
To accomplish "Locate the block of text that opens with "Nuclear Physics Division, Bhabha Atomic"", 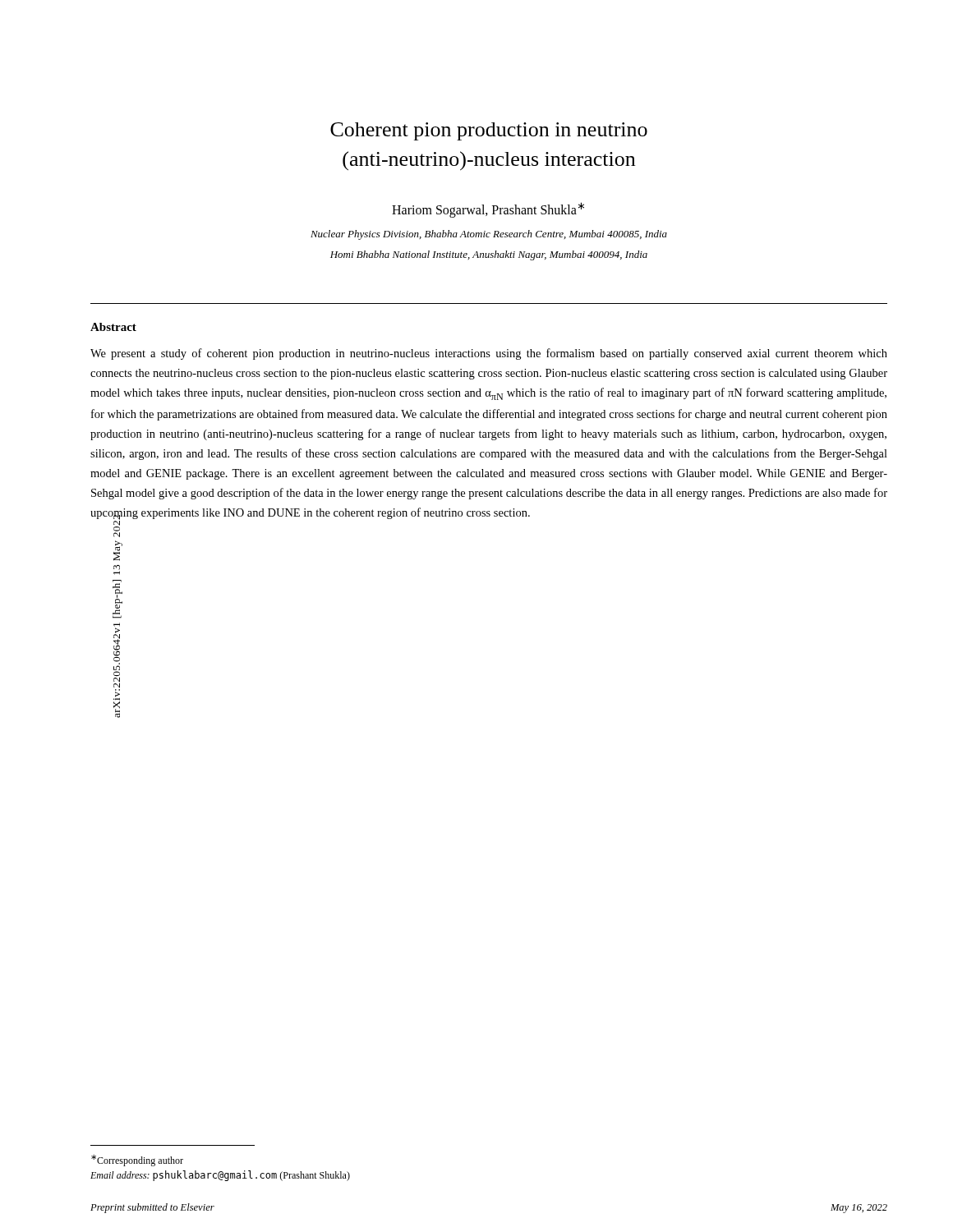I will point(489,234).
